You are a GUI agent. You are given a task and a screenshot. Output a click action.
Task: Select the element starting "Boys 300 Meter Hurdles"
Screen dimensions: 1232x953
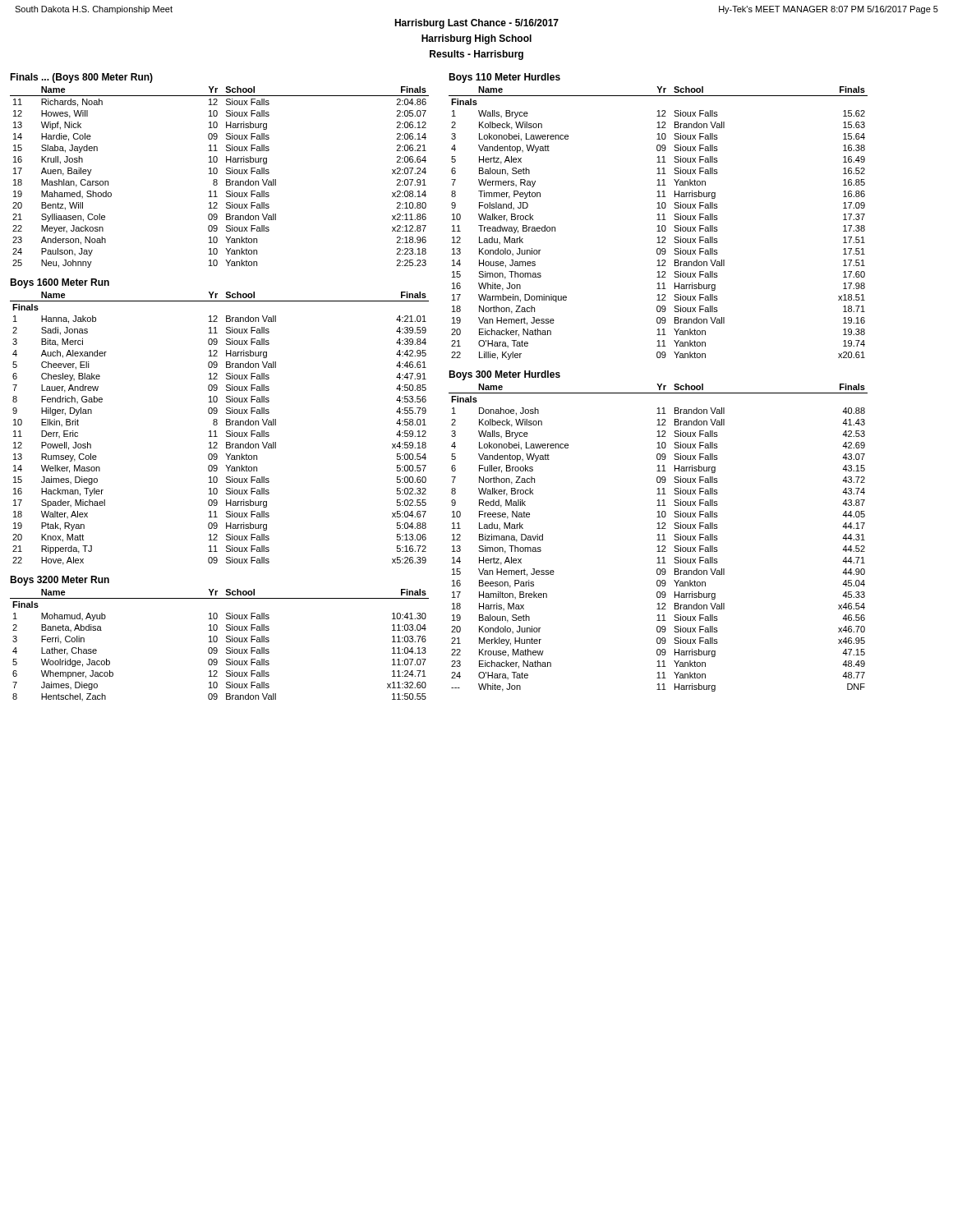click(504, 374)
